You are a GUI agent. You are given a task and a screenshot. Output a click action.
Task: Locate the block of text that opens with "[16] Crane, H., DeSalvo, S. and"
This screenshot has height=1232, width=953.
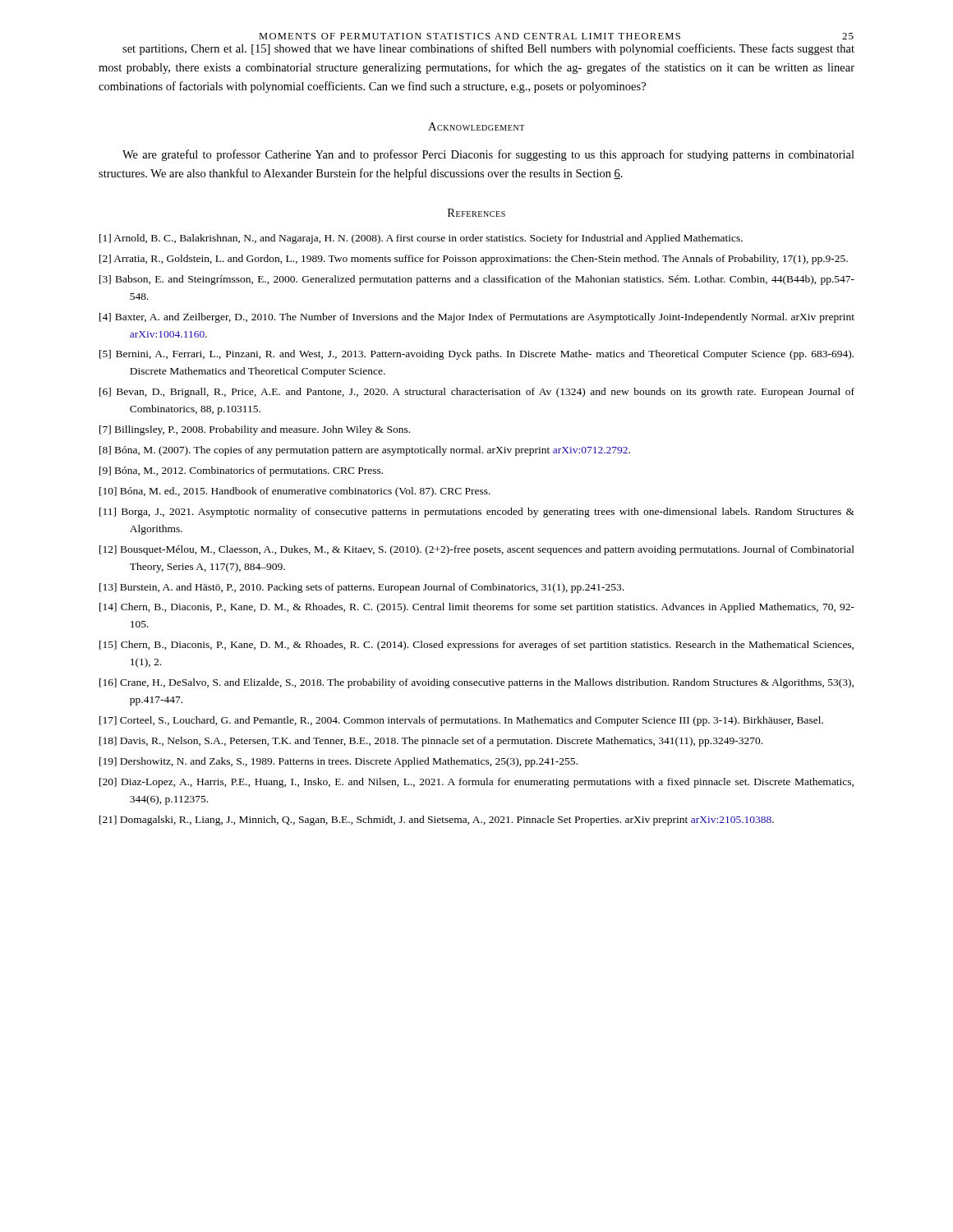pos(476,691)
